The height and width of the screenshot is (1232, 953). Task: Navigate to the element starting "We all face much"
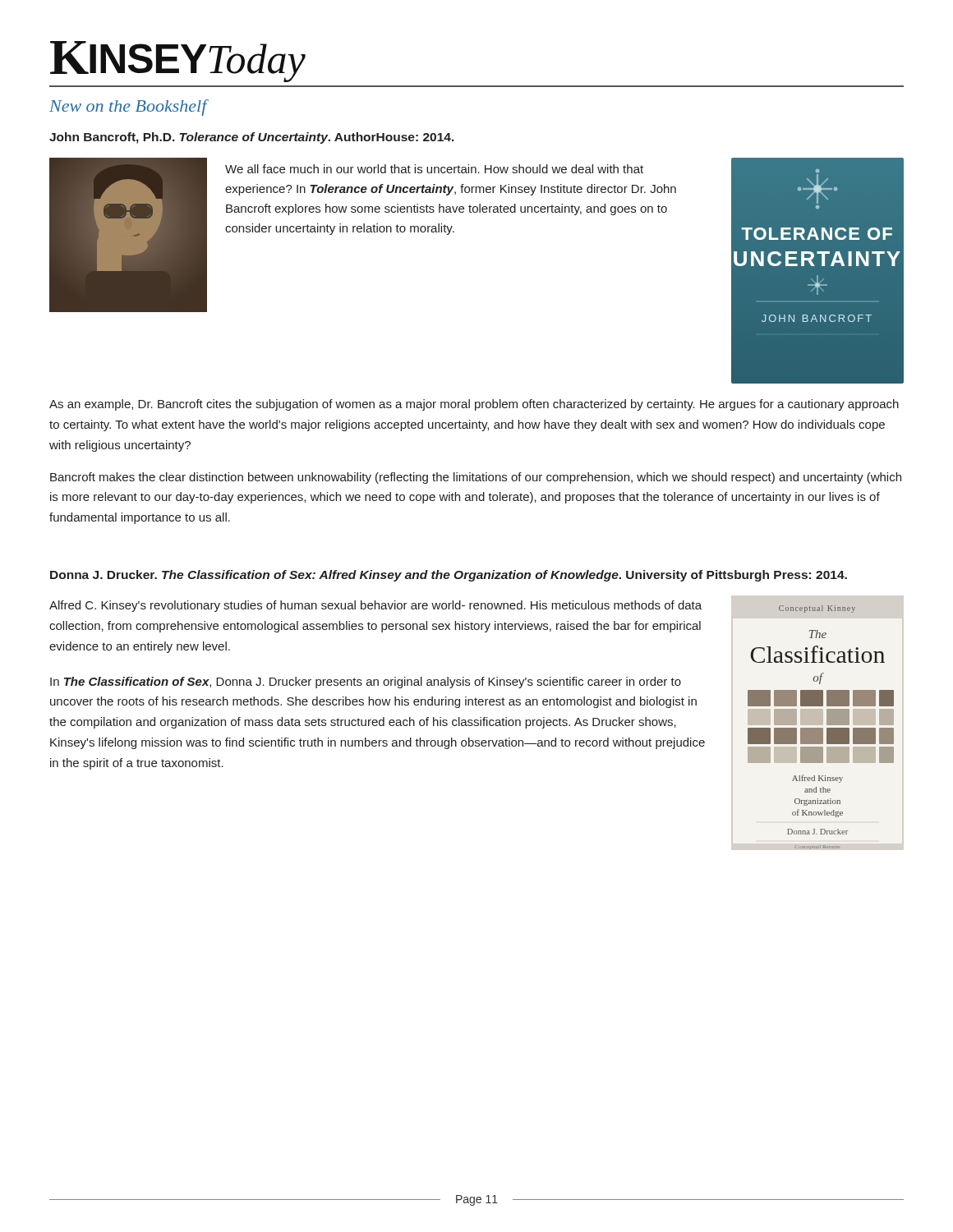tap(451, 199)
